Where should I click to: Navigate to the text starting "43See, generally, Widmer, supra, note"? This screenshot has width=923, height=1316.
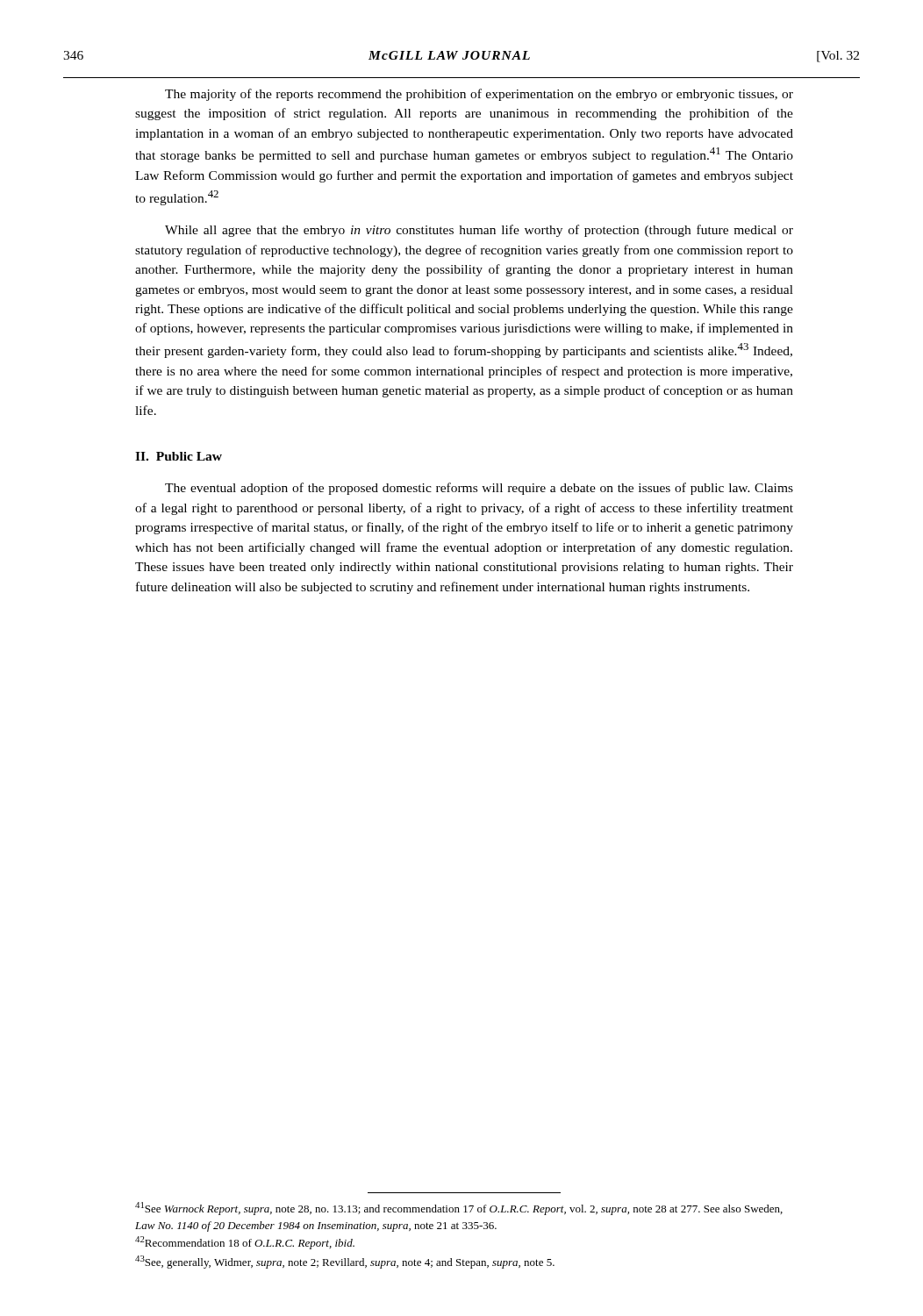345,1261
